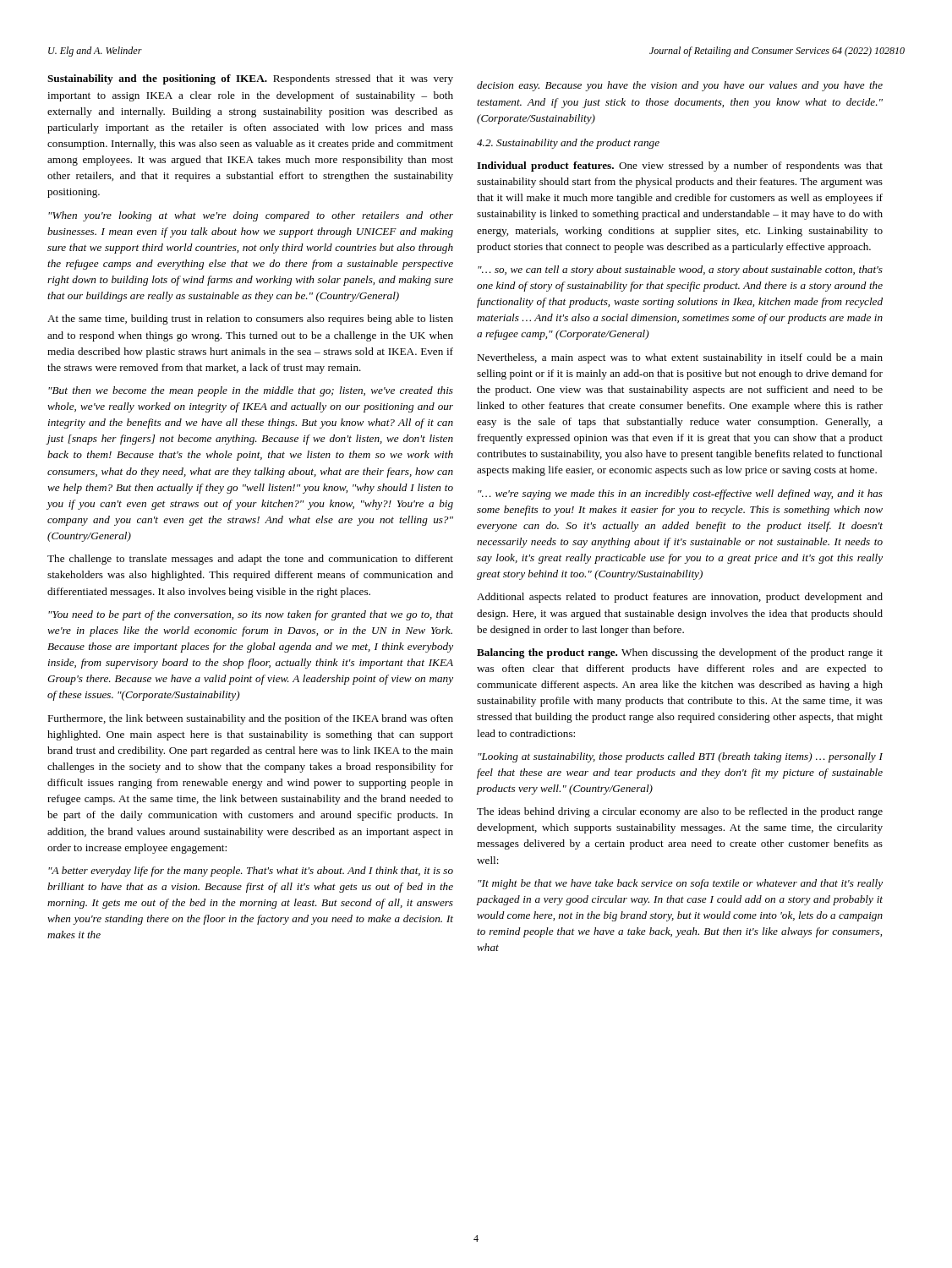This screenshot has width=952, height=1268.
Task: Find the block on this page that starts ""You need to be part of the conversation,"
Action: pos(250,654)
